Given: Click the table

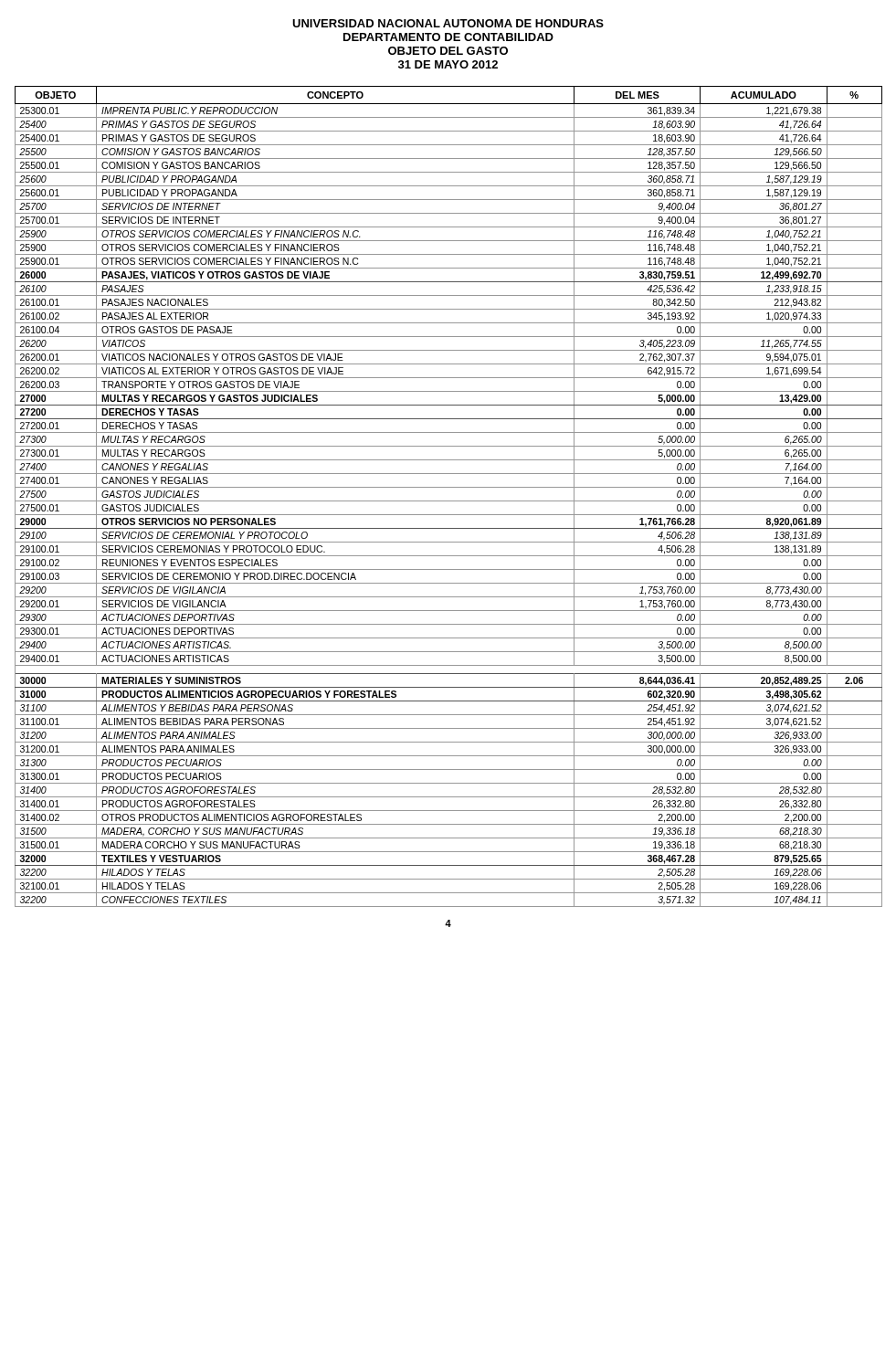Looking at the screenshot, I should (x=448, y=496).
